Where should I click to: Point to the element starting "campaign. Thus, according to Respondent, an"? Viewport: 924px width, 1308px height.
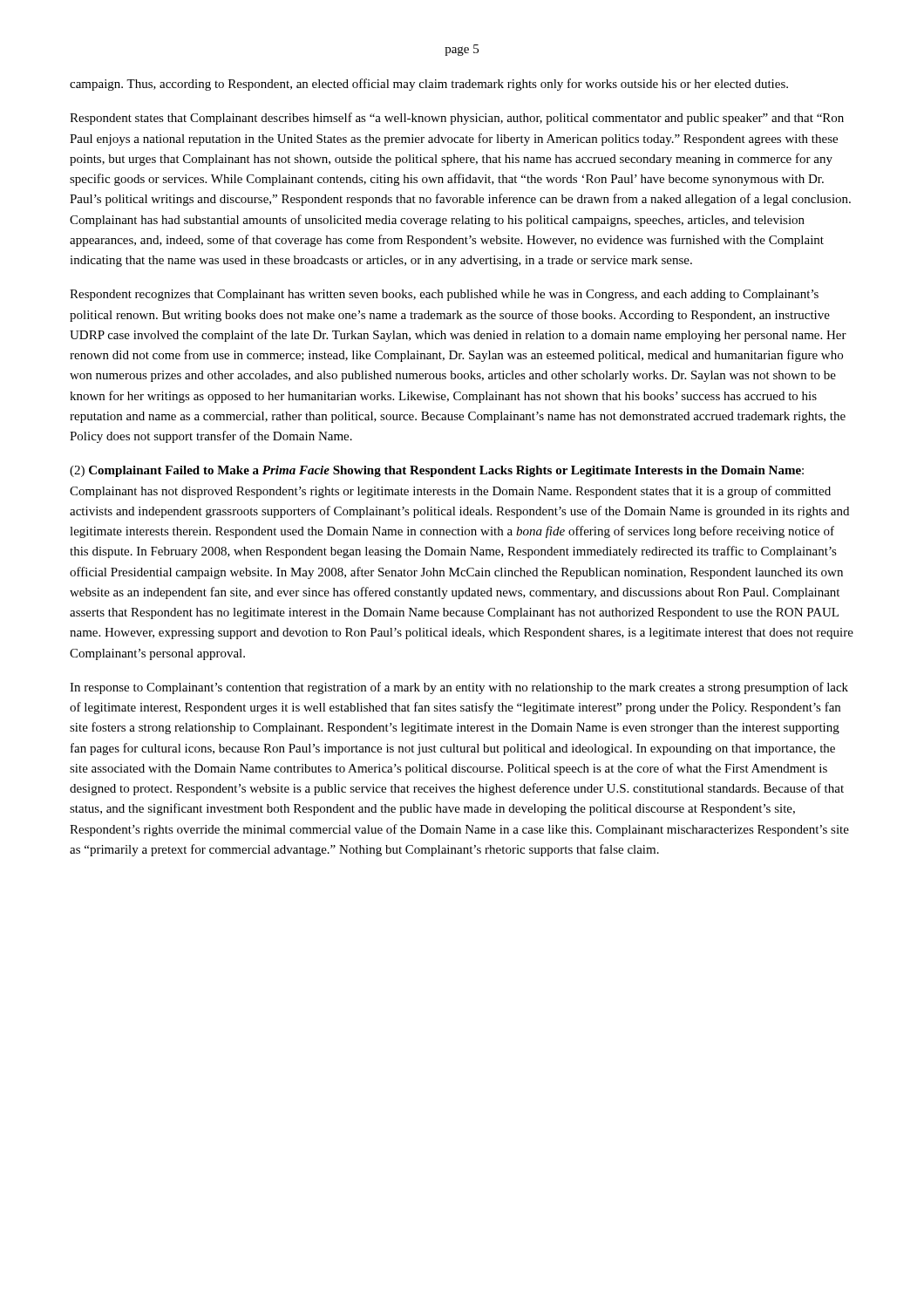(x=429, y=84)
